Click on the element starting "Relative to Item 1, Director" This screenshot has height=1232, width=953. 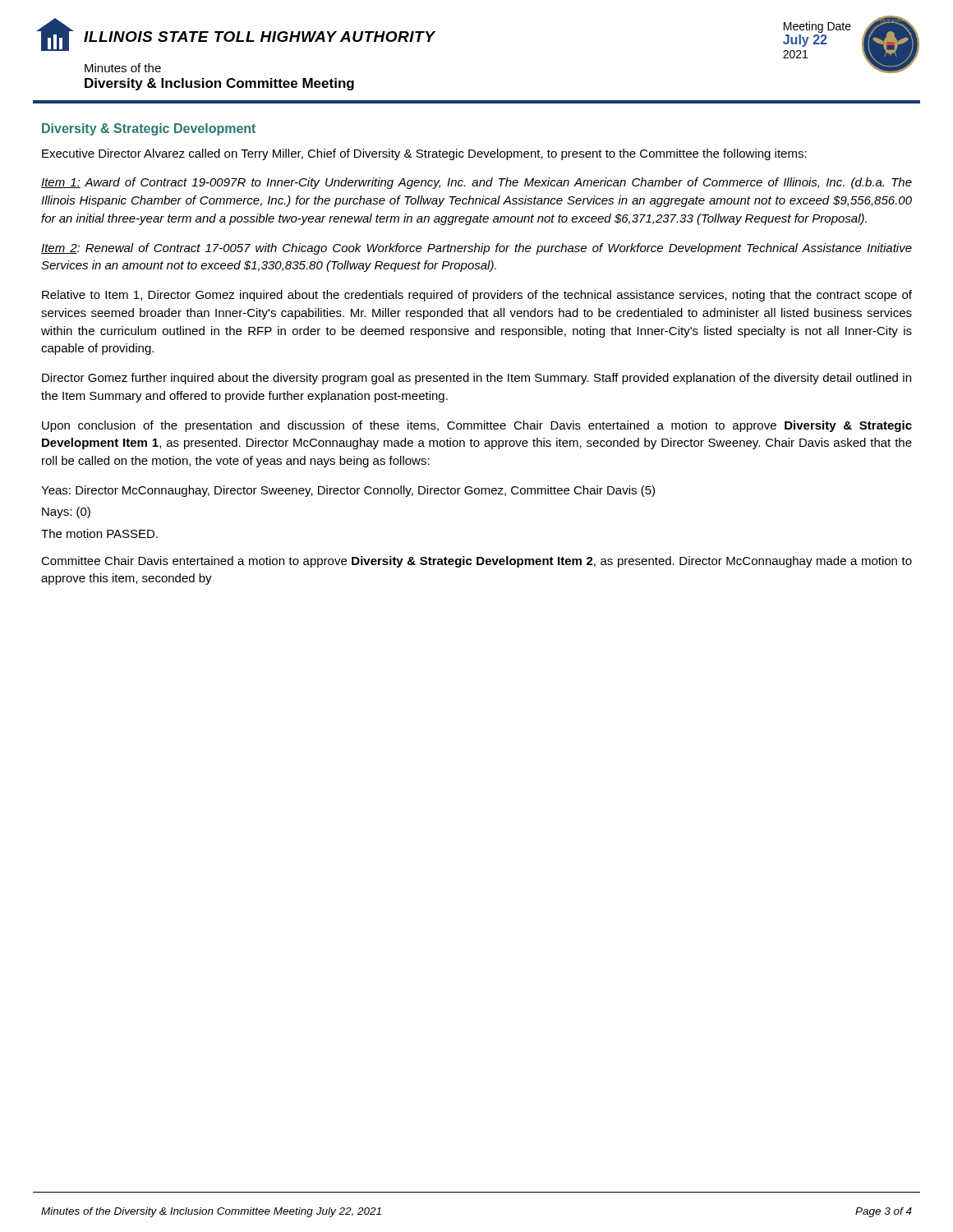476,321
